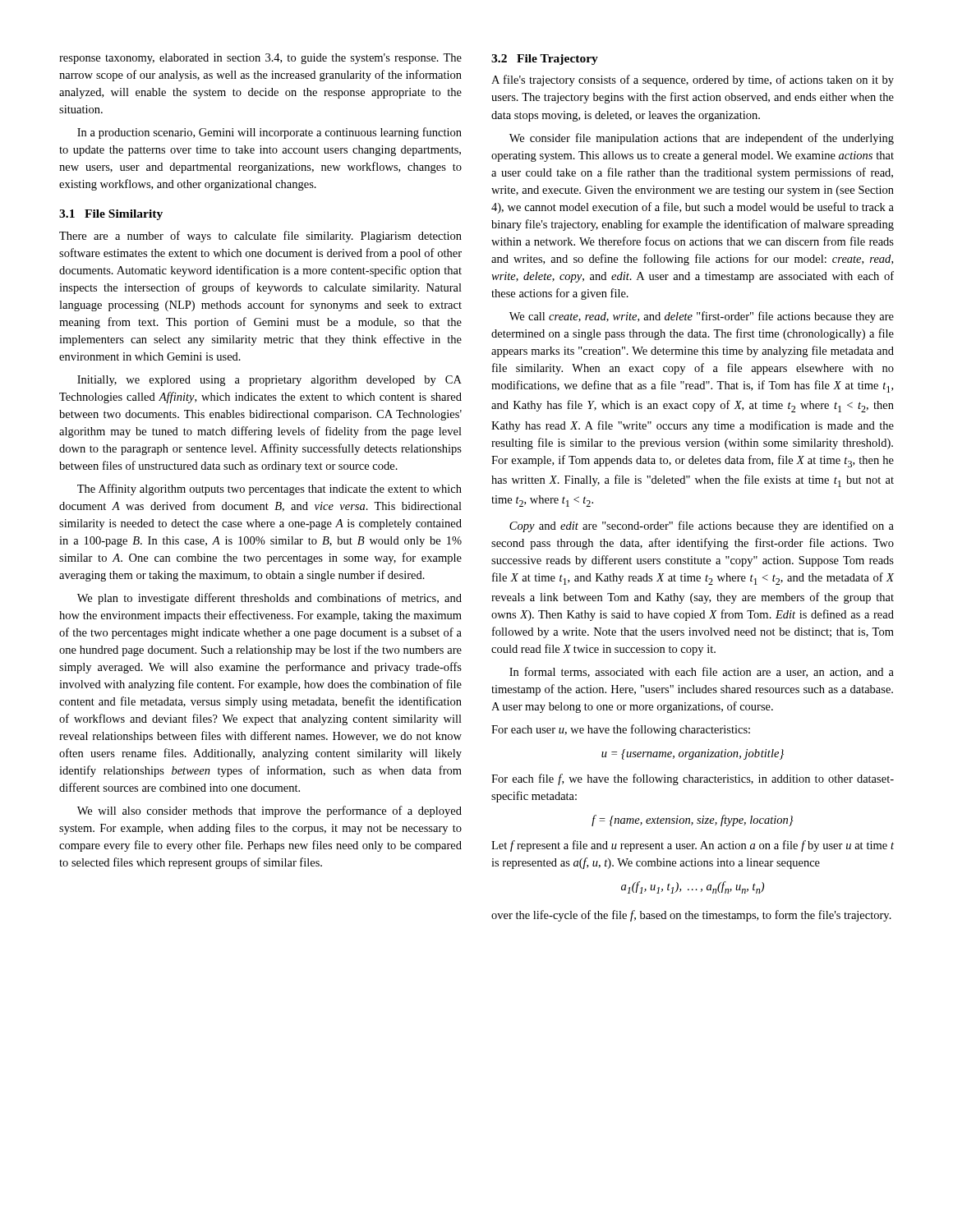Find the text block starting "a1(f1, u1, t1),"
Screen dimensions: 1232x953
693,888
